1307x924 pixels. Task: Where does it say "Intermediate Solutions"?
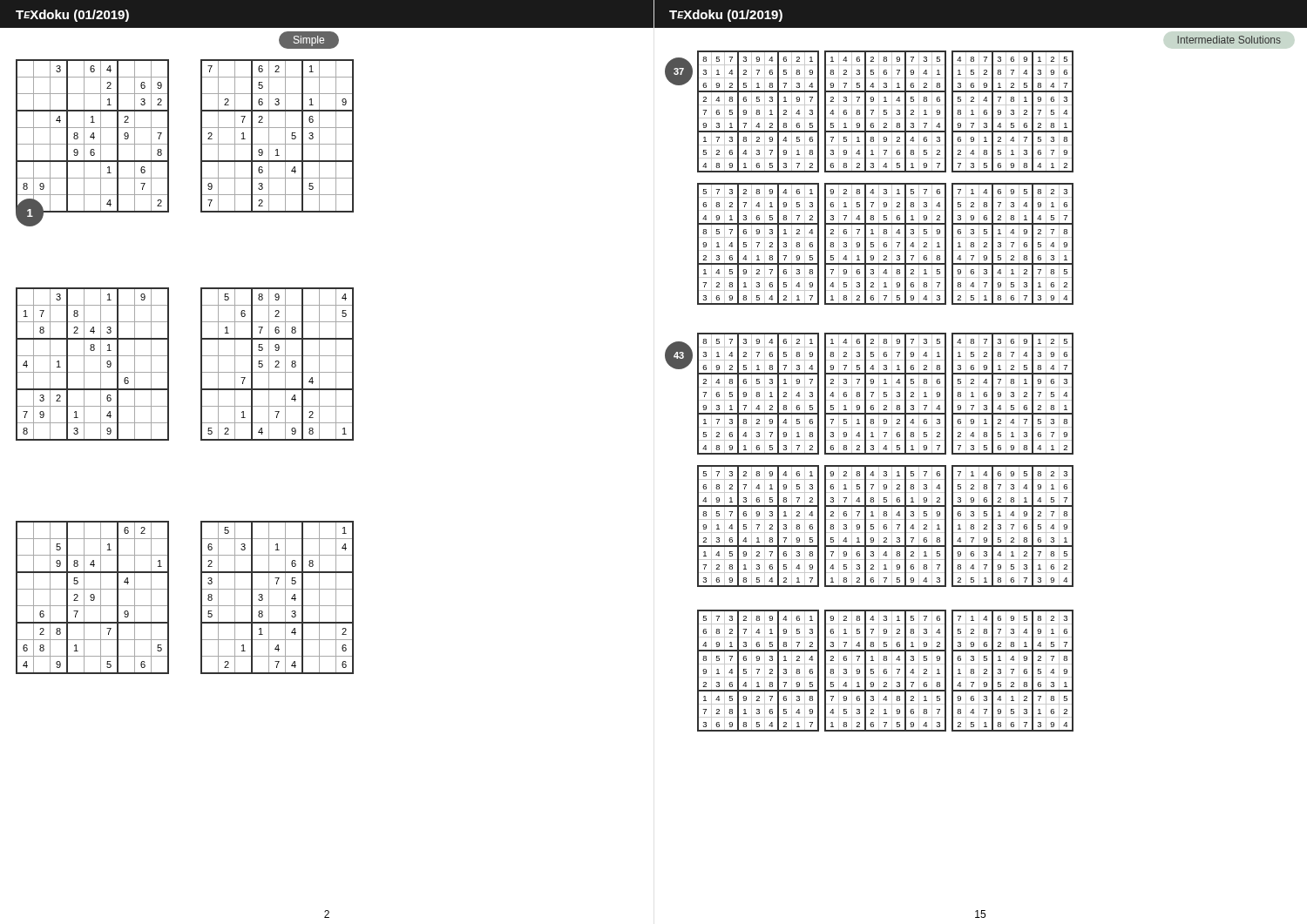[x=1229, y=40]
